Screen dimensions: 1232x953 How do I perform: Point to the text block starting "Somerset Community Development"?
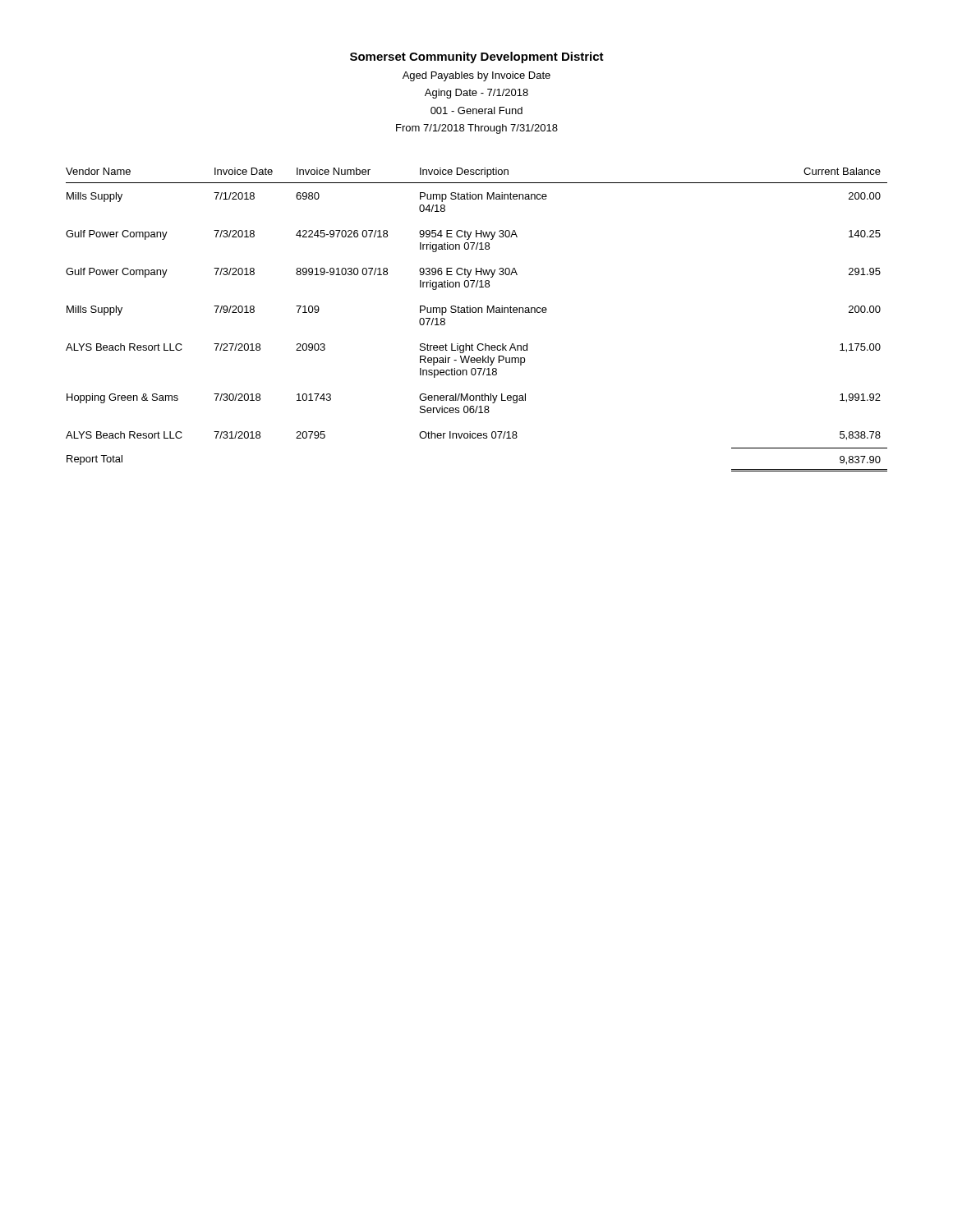(x=476, y=56)
